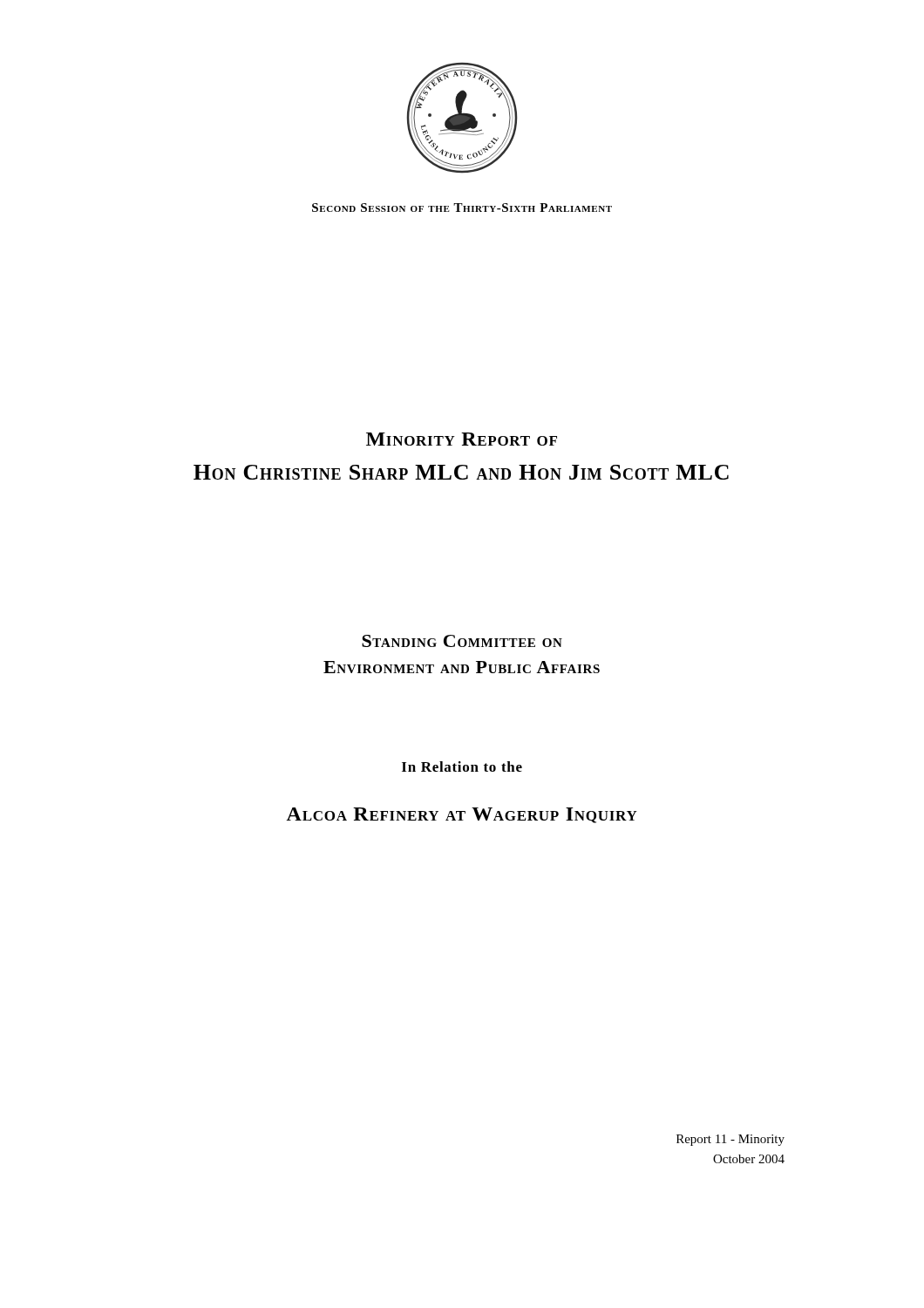Navigate to the text starting "Second Session of the Thirty-Sixth"

pos(462,208)
